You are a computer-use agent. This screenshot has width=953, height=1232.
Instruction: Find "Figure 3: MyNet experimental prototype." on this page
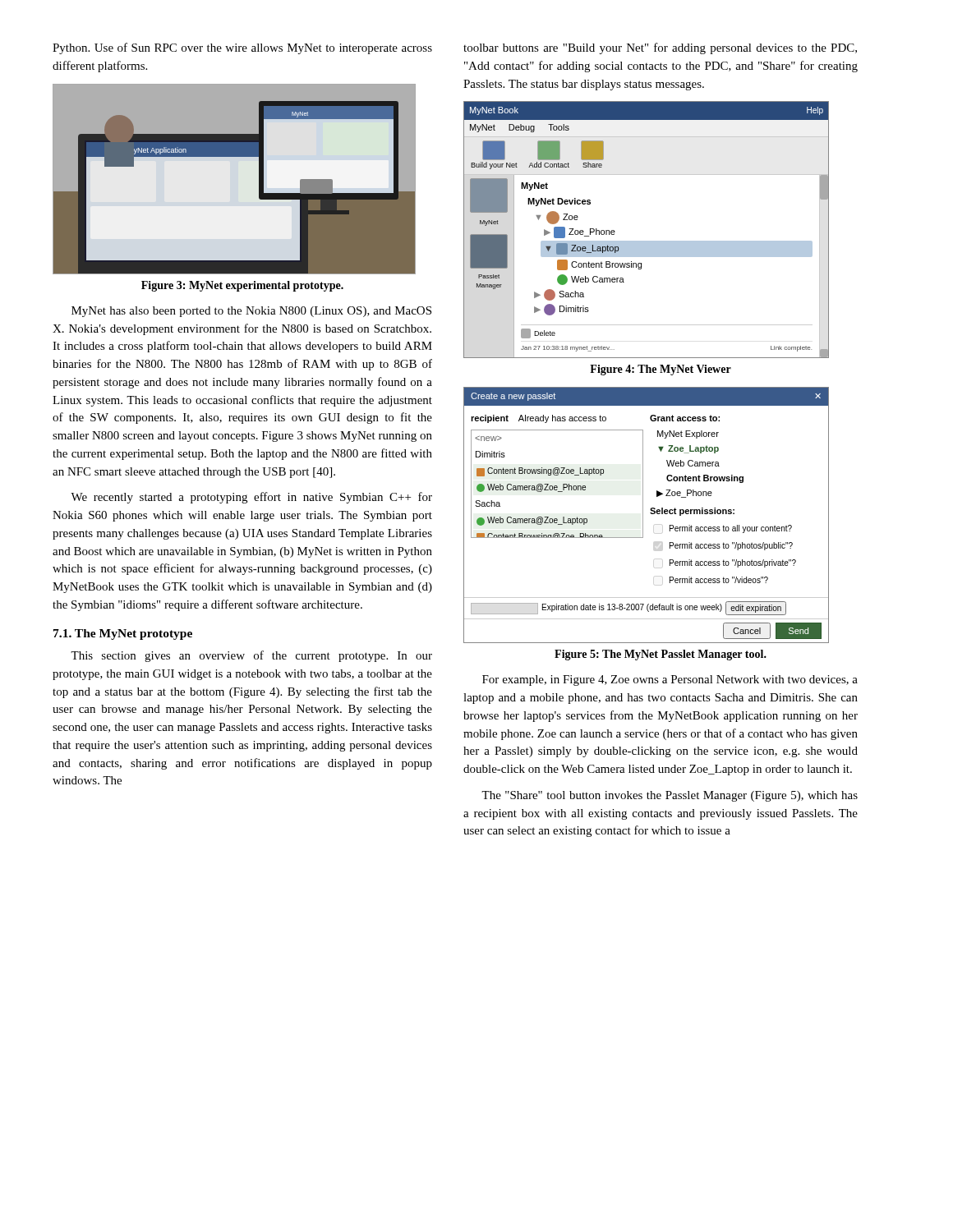[x=242, y=286]
